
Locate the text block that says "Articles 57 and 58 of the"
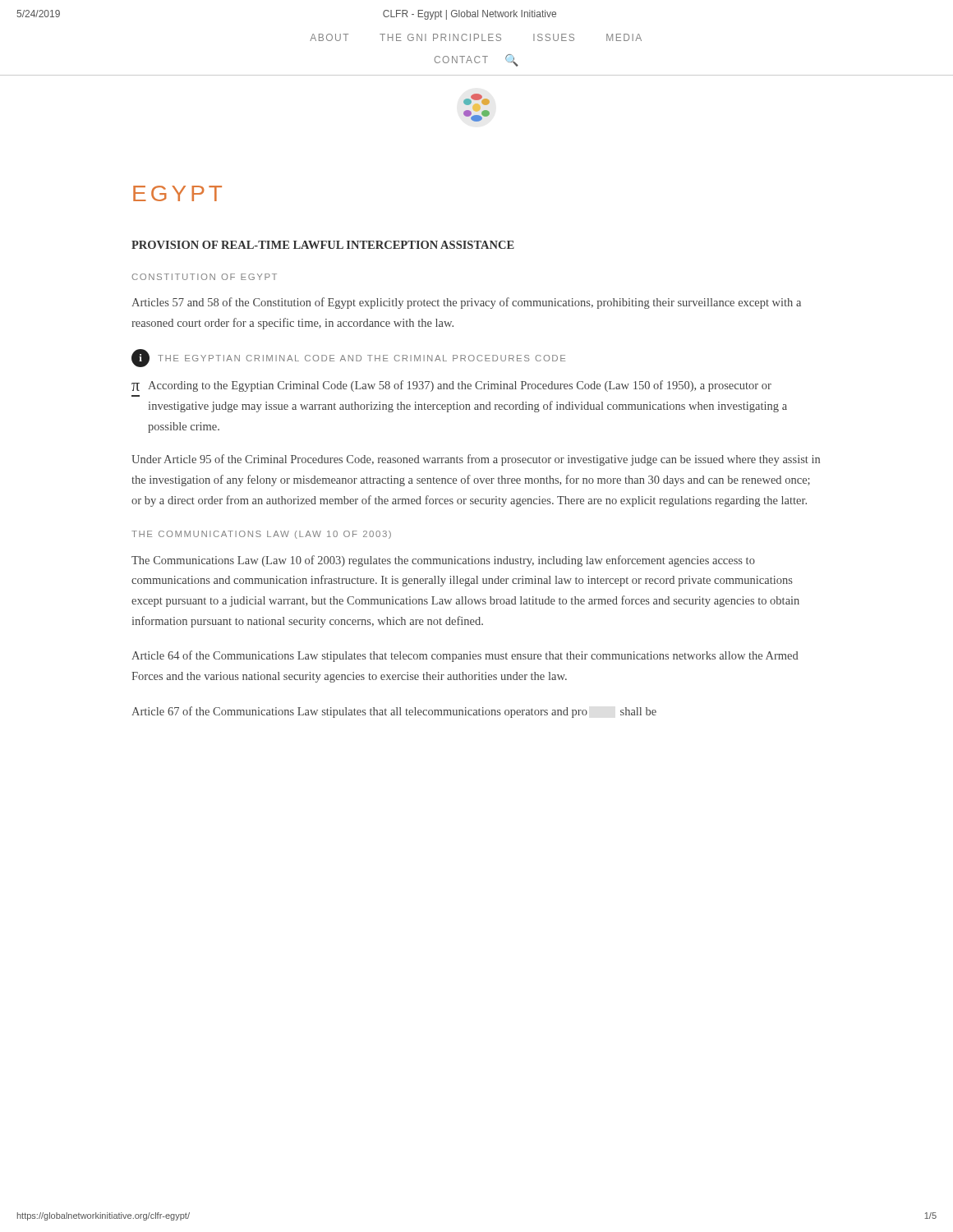tap(466, 312)
